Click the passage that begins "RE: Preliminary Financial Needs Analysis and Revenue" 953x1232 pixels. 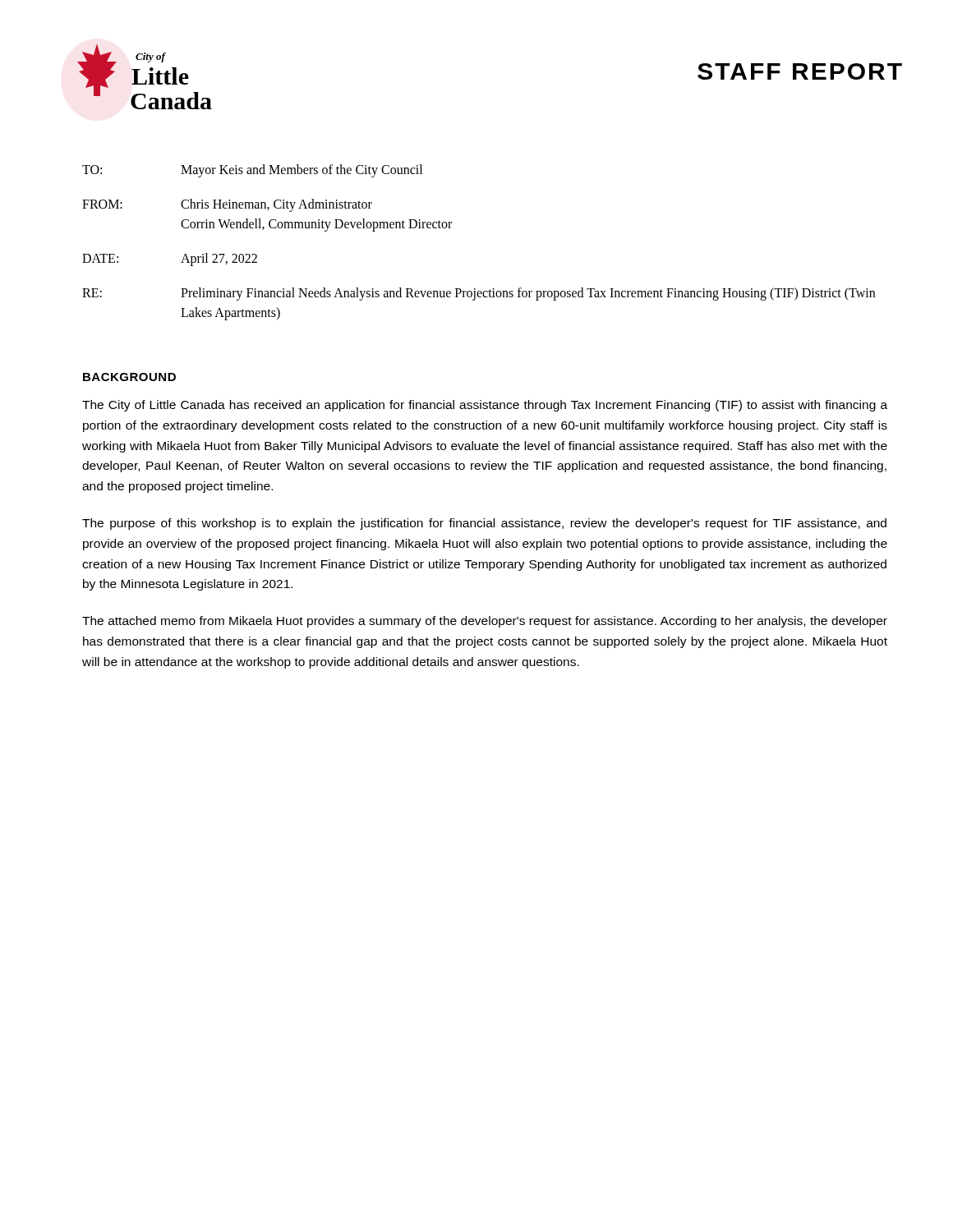485,303
